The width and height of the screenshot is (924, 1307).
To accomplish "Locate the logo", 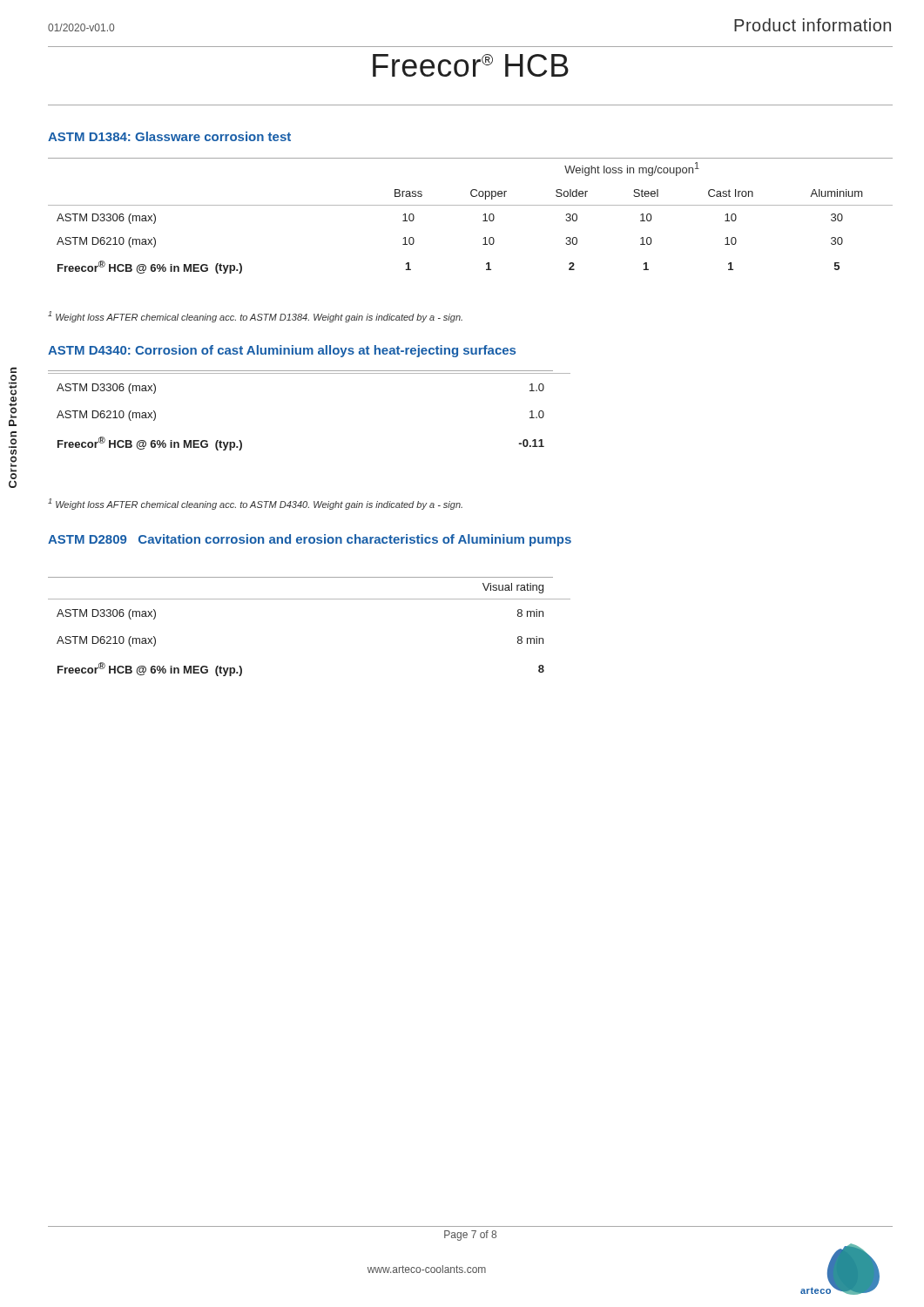I will (840, 1270).
